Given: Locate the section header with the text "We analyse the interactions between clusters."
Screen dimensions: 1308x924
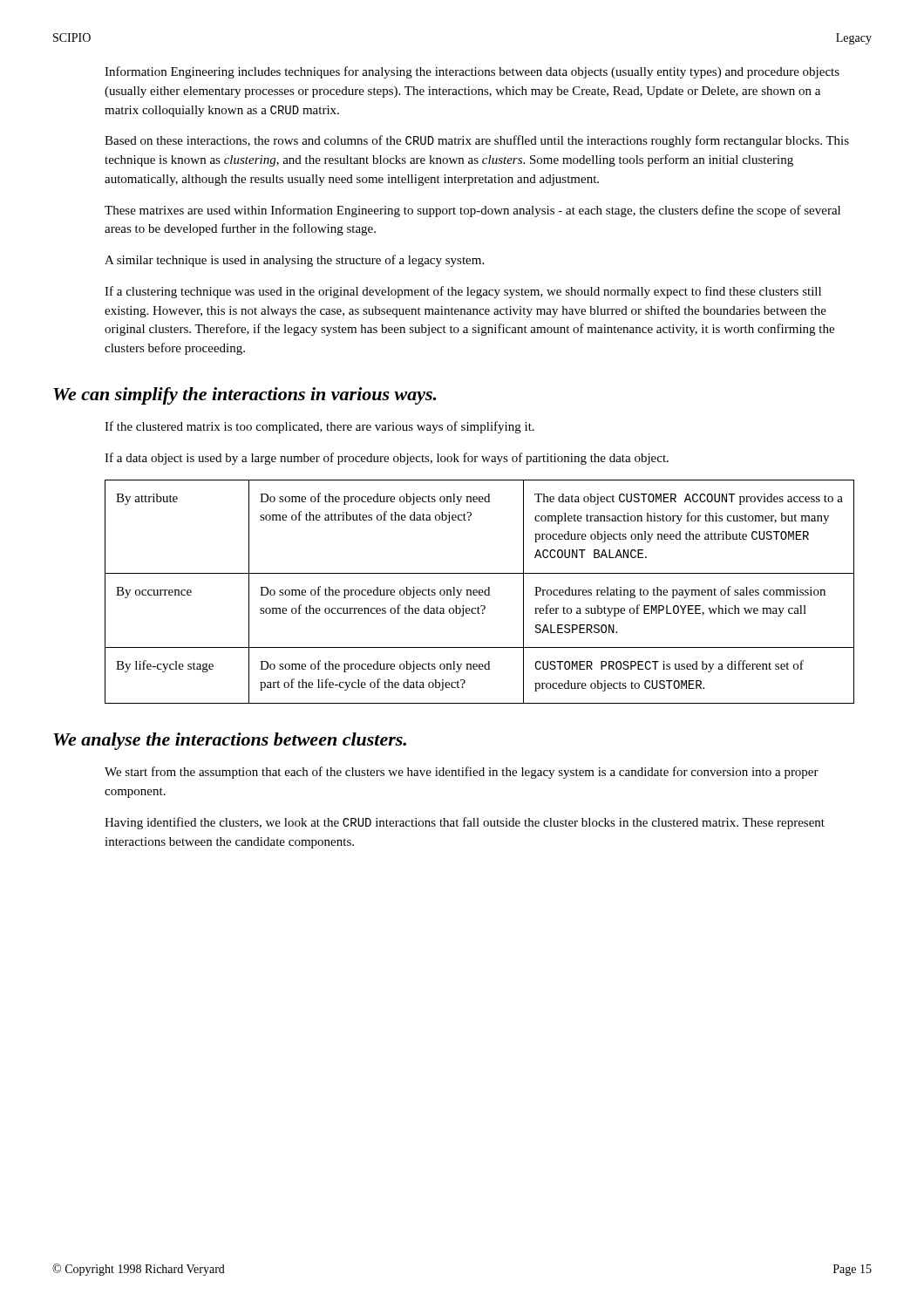Looking at the screenshot, I should pyautogui.click(x=230, y=739).
